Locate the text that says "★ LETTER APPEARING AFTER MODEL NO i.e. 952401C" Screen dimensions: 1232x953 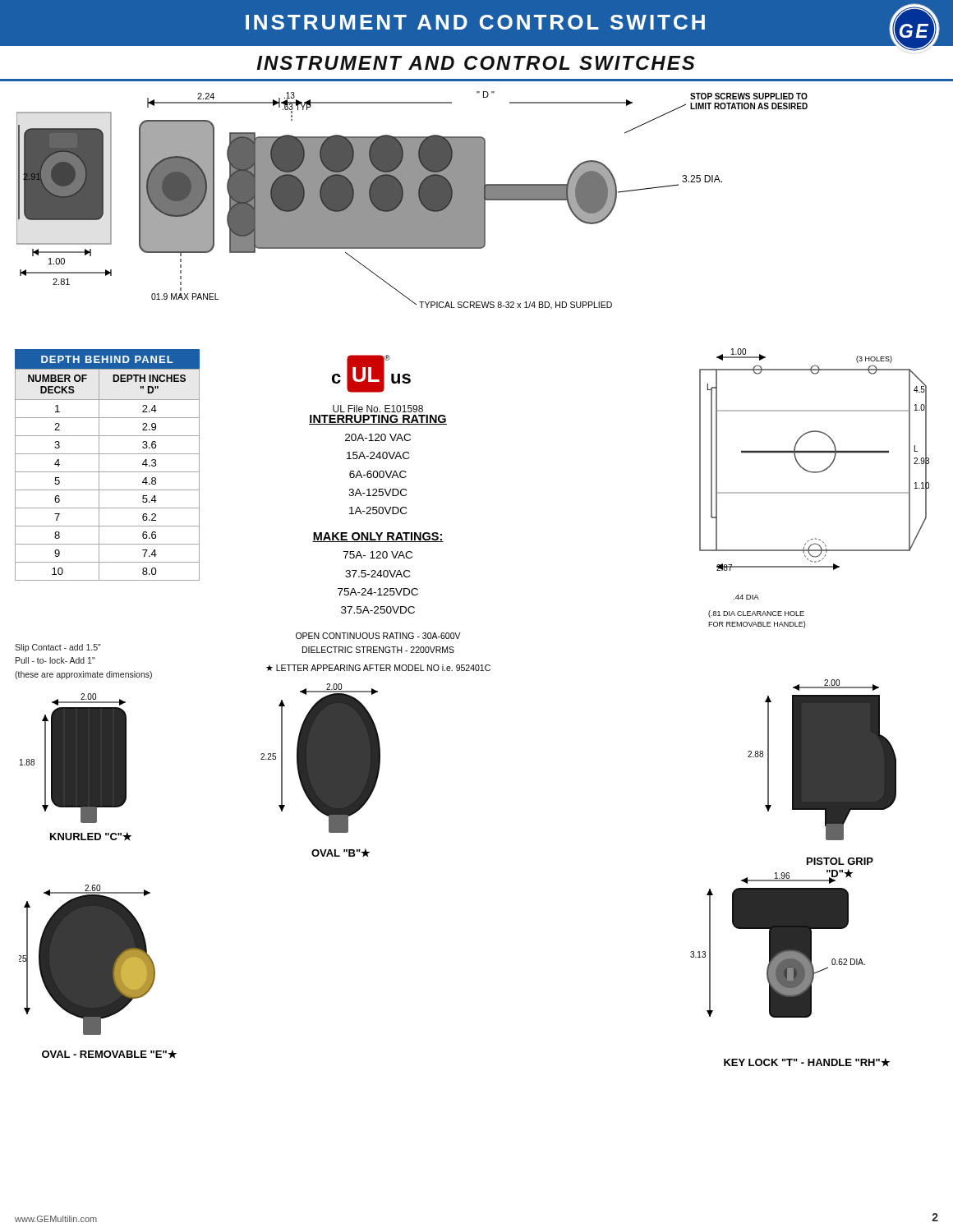[378, 668]
